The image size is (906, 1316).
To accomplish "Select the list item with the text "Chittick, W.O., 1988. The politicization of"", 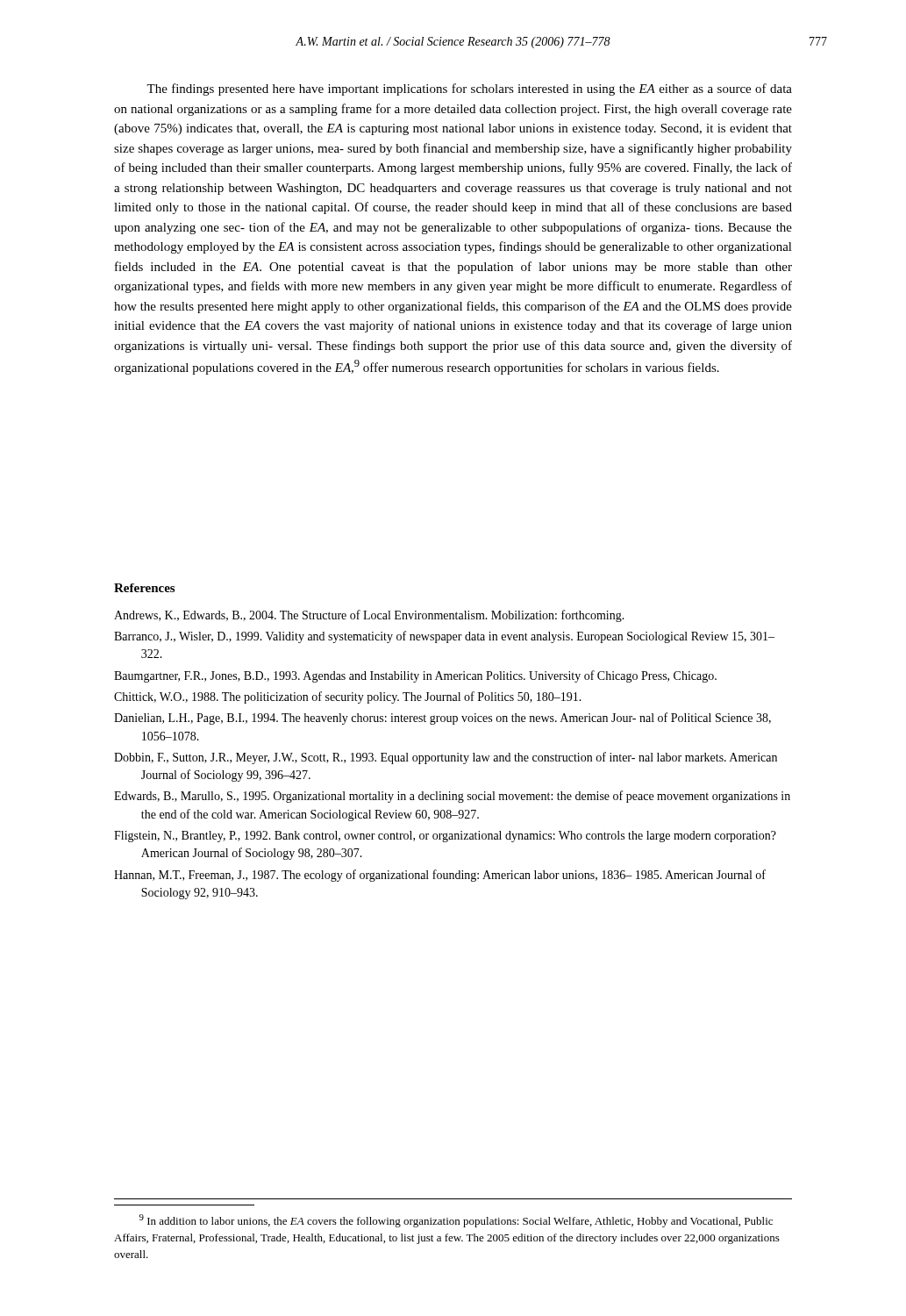I will coord(348,697).
